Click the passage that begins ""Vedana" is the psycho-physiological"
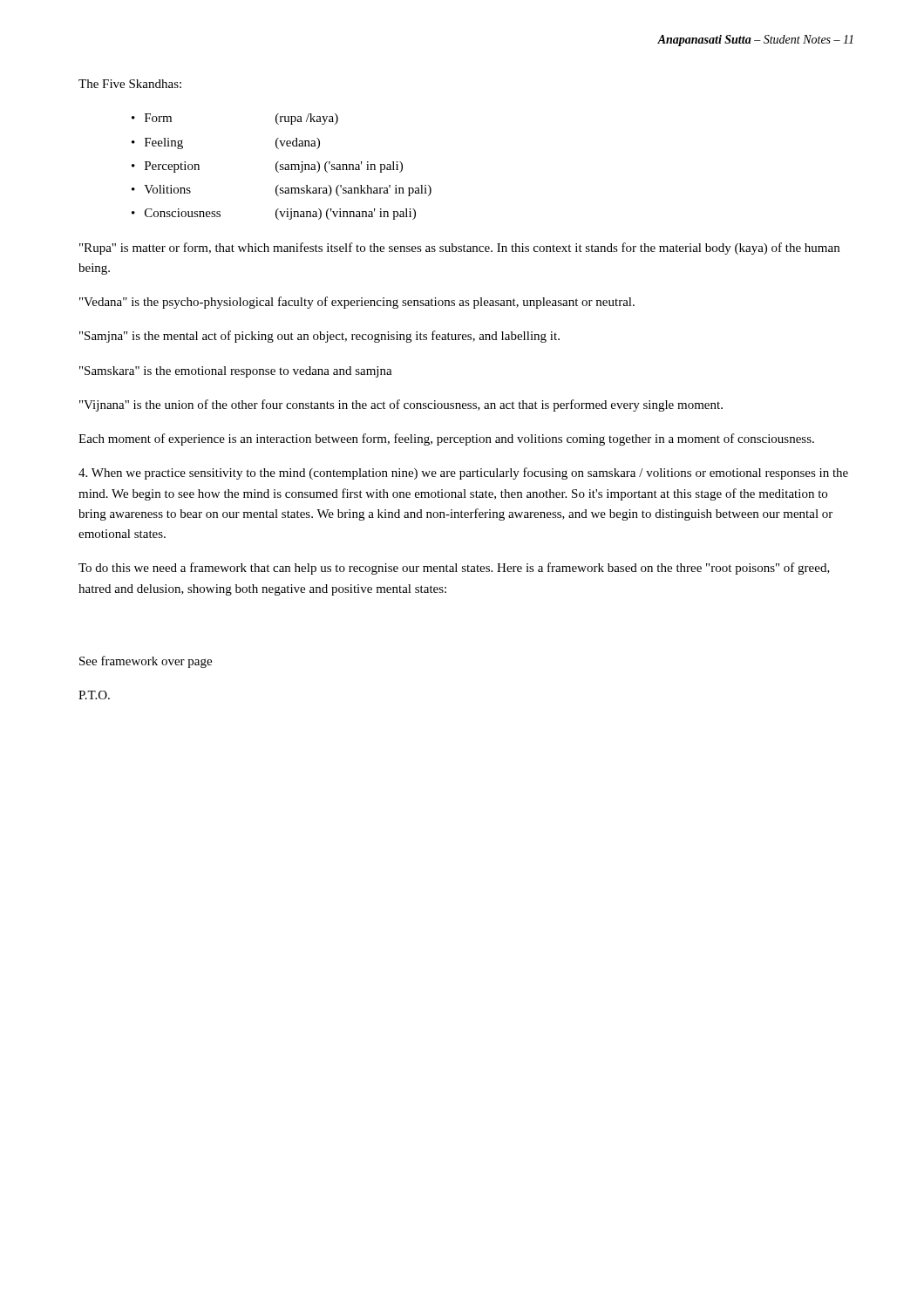 [x=357, y=302]
